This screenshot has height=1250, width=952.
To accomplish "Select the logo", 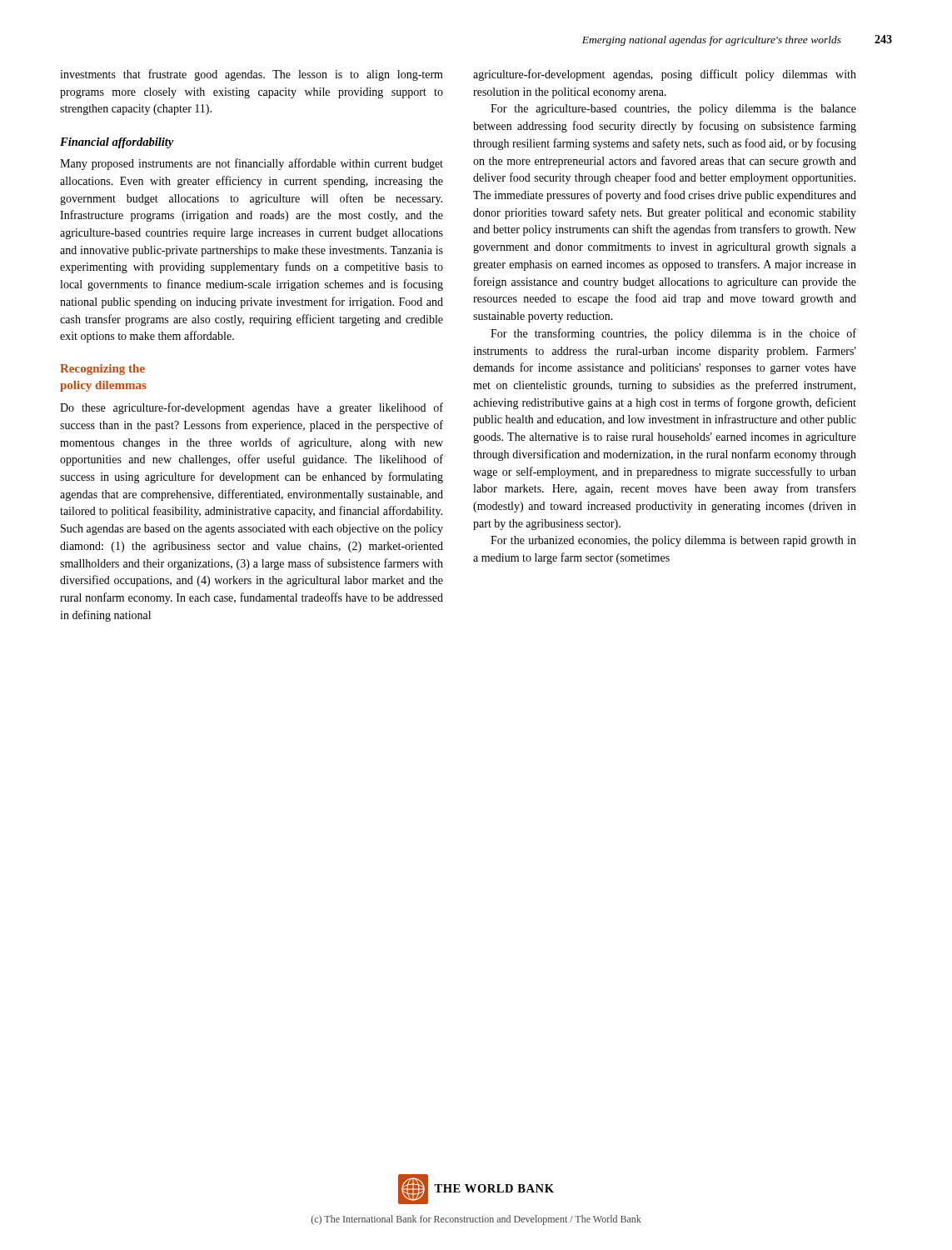I will coord(476,1189).
